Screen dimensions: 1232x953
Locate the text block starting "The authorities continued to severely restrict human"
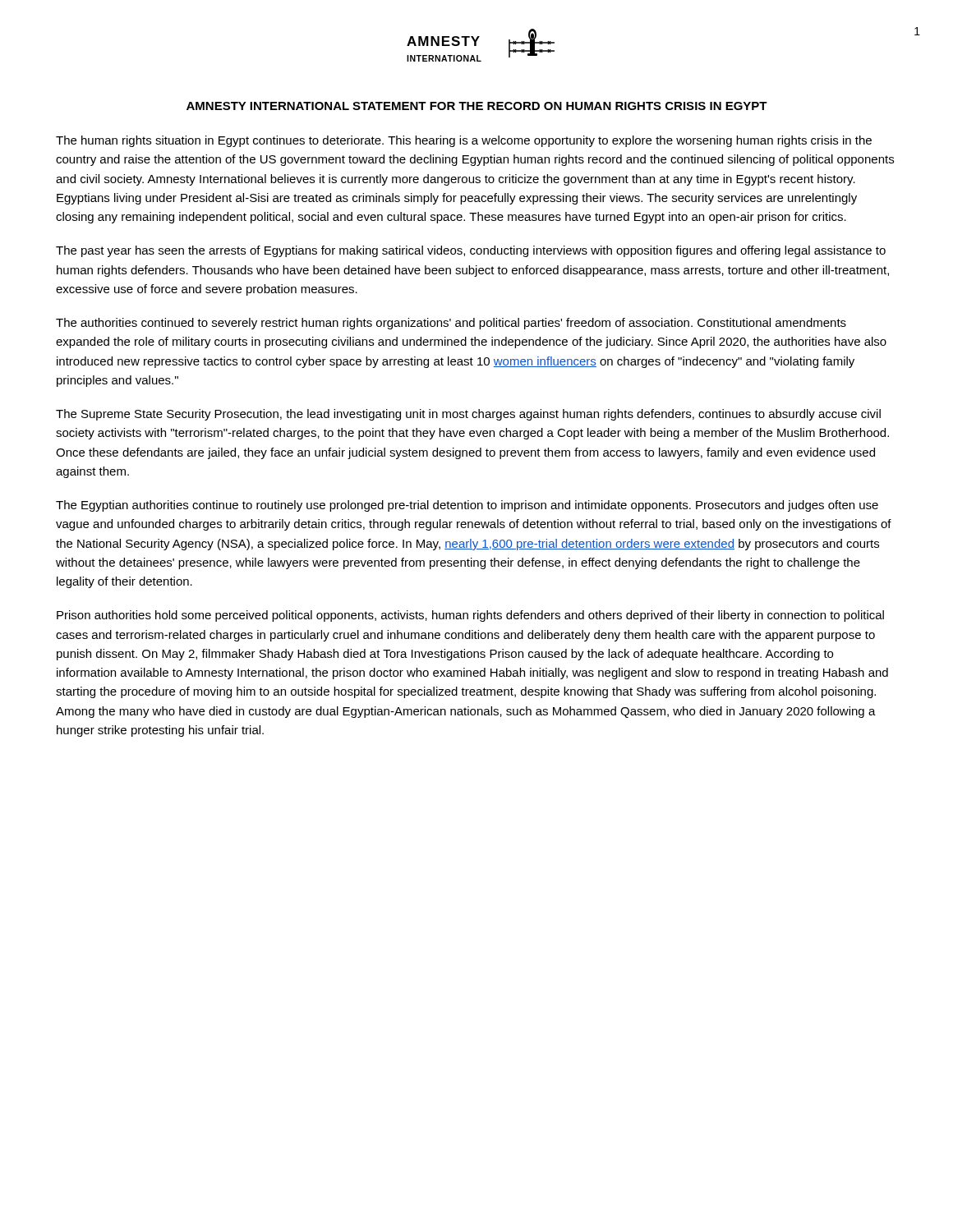click(x=471, y=351)
